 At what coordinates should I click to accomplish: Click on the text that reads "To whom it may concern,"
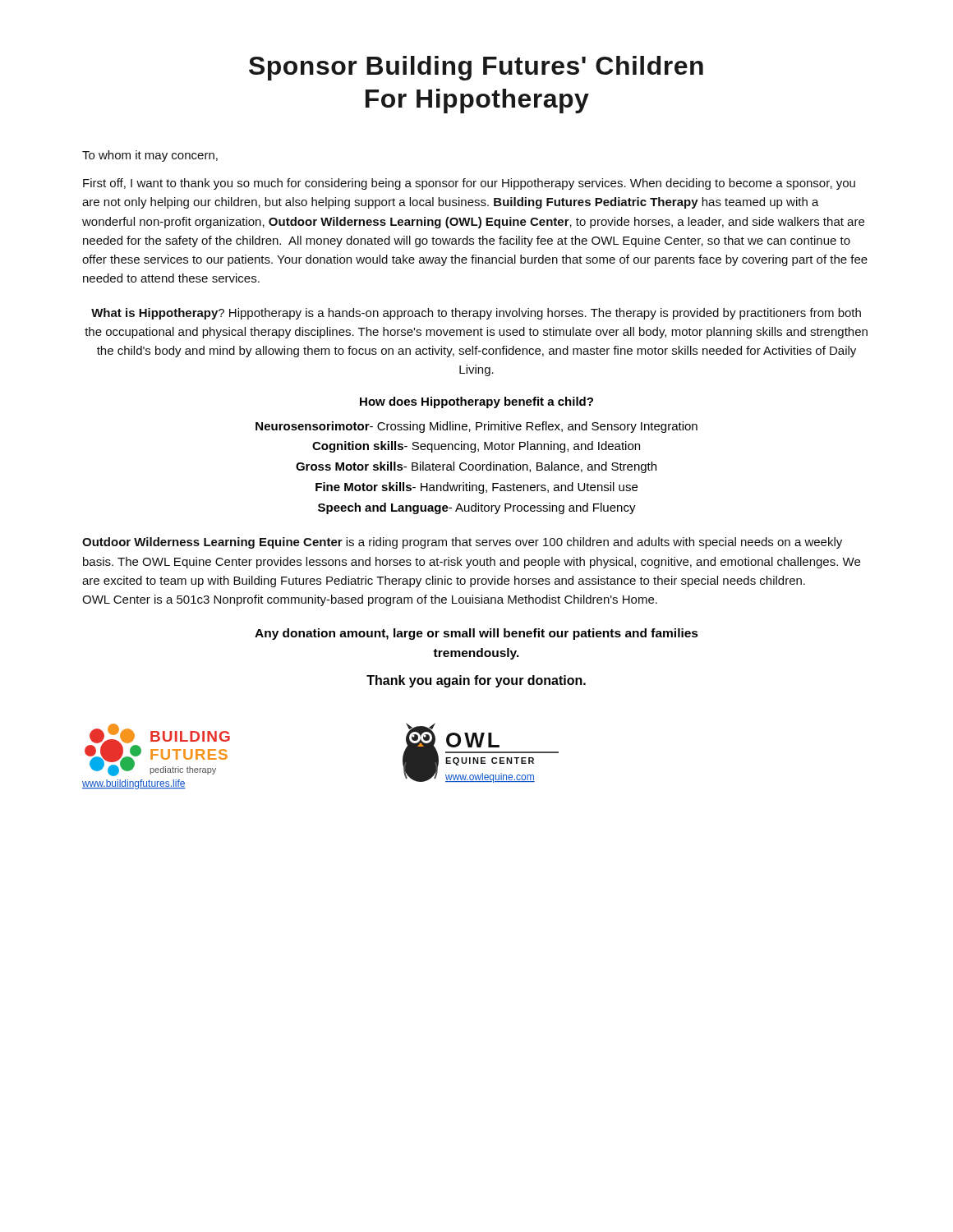pos(150,155)
